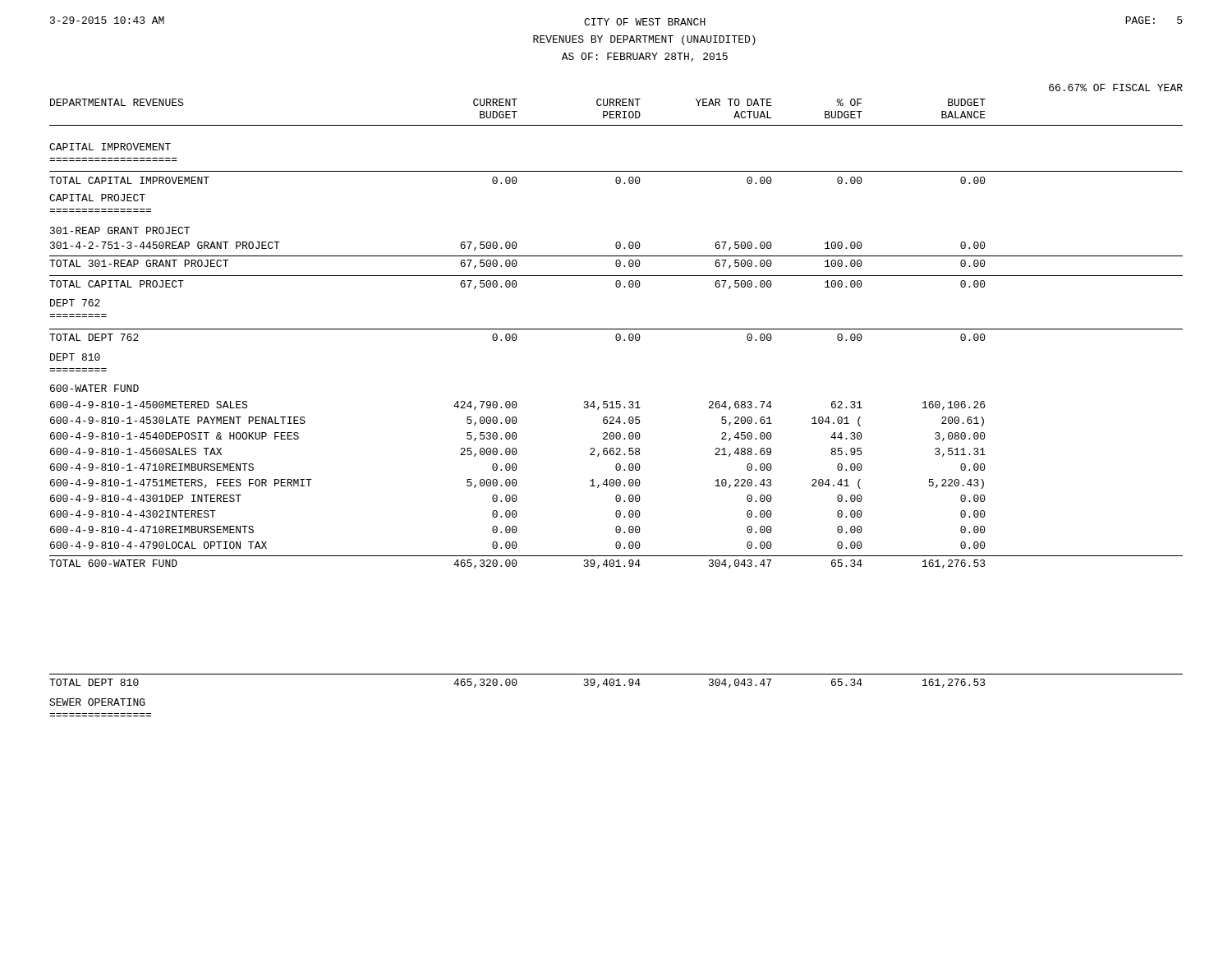Locate the table with the text "TOTAL CAPITAL IMPROVEMENT 0.00"
This screenshot has width=1232, height=953.
pos(616,181)
